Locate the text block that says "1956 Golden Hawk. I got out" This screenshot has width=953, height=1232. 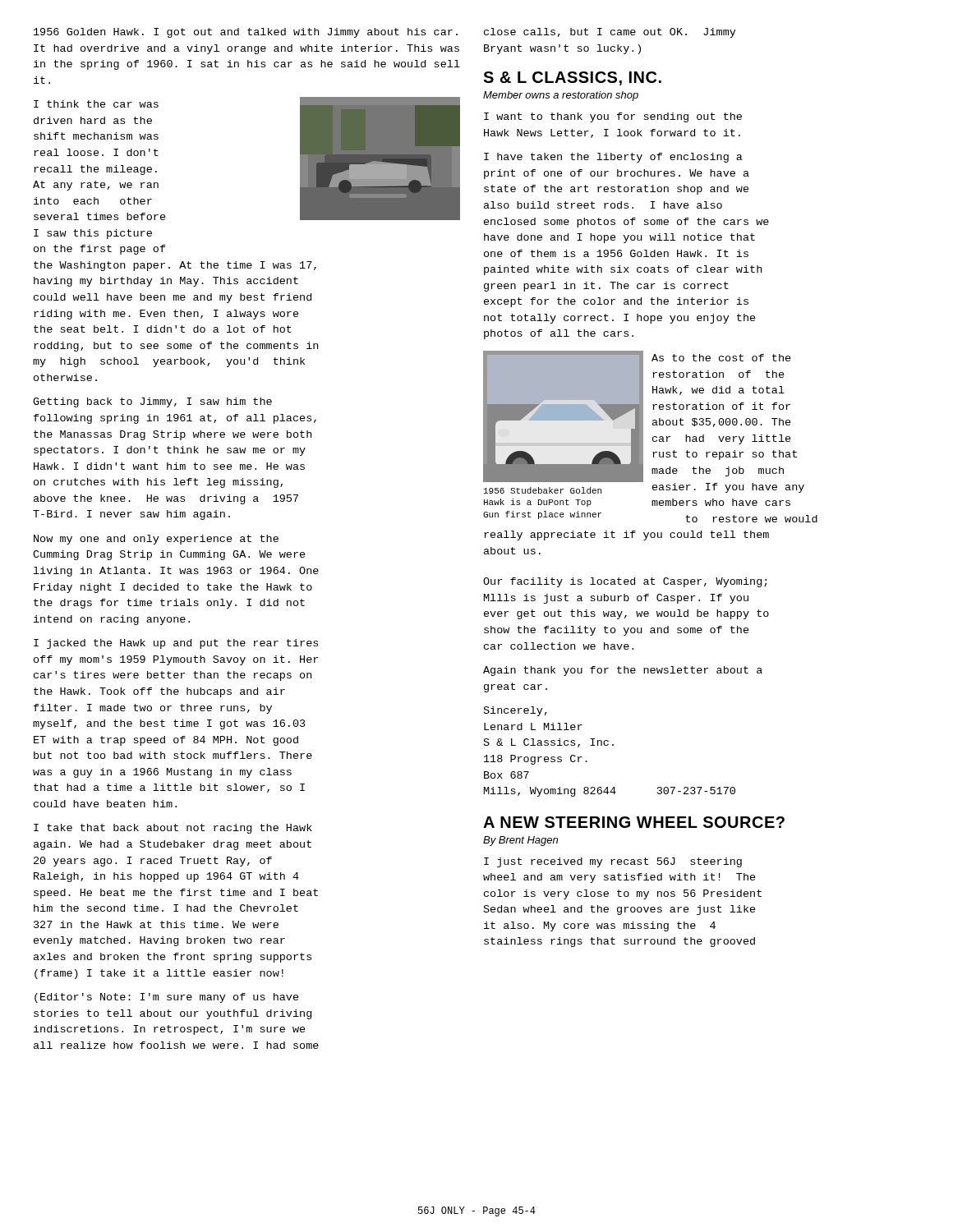(246, 57)
